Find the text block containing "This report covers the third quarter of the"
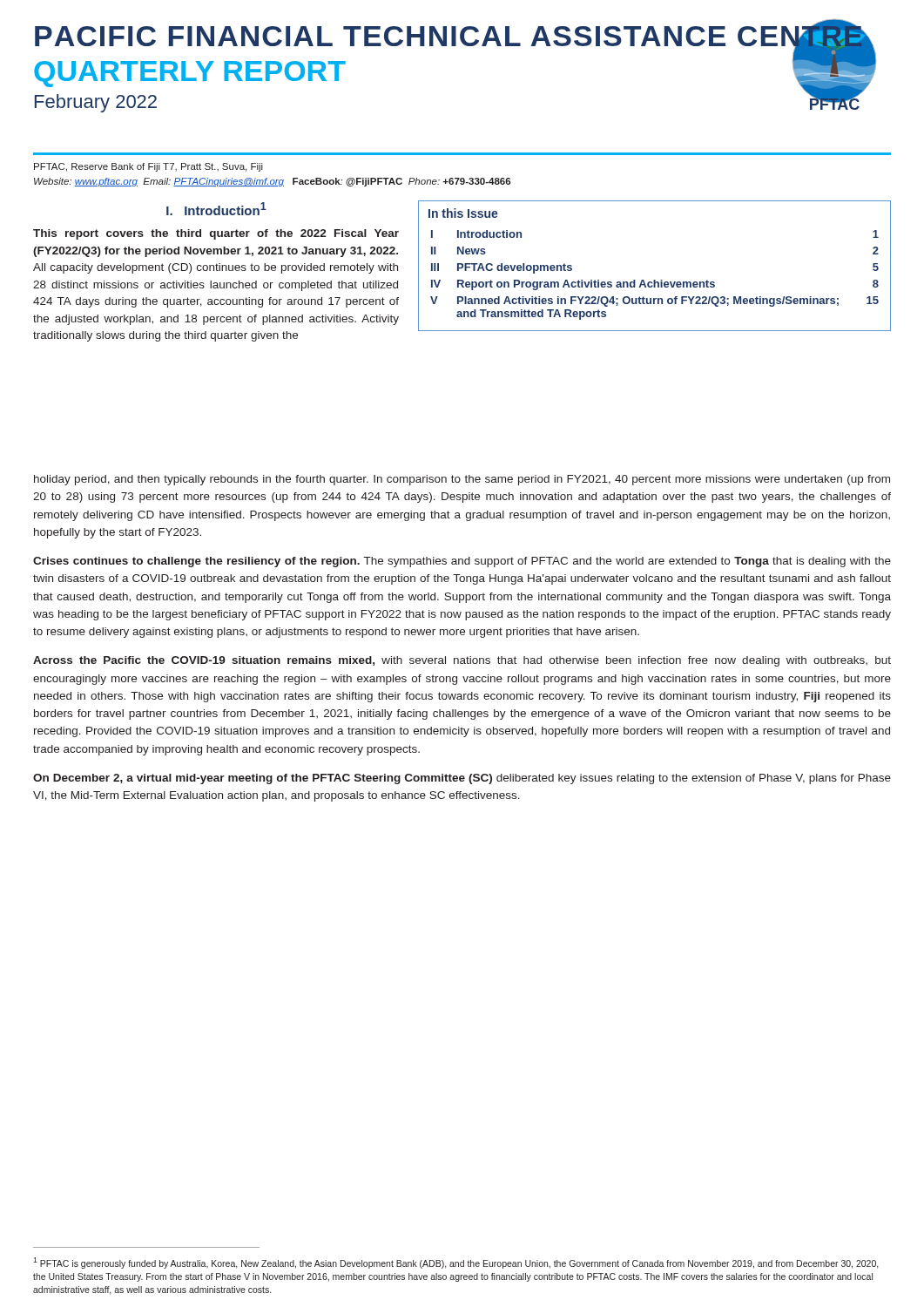Viewport: 924px width, 1307px height. coord(216,284)
